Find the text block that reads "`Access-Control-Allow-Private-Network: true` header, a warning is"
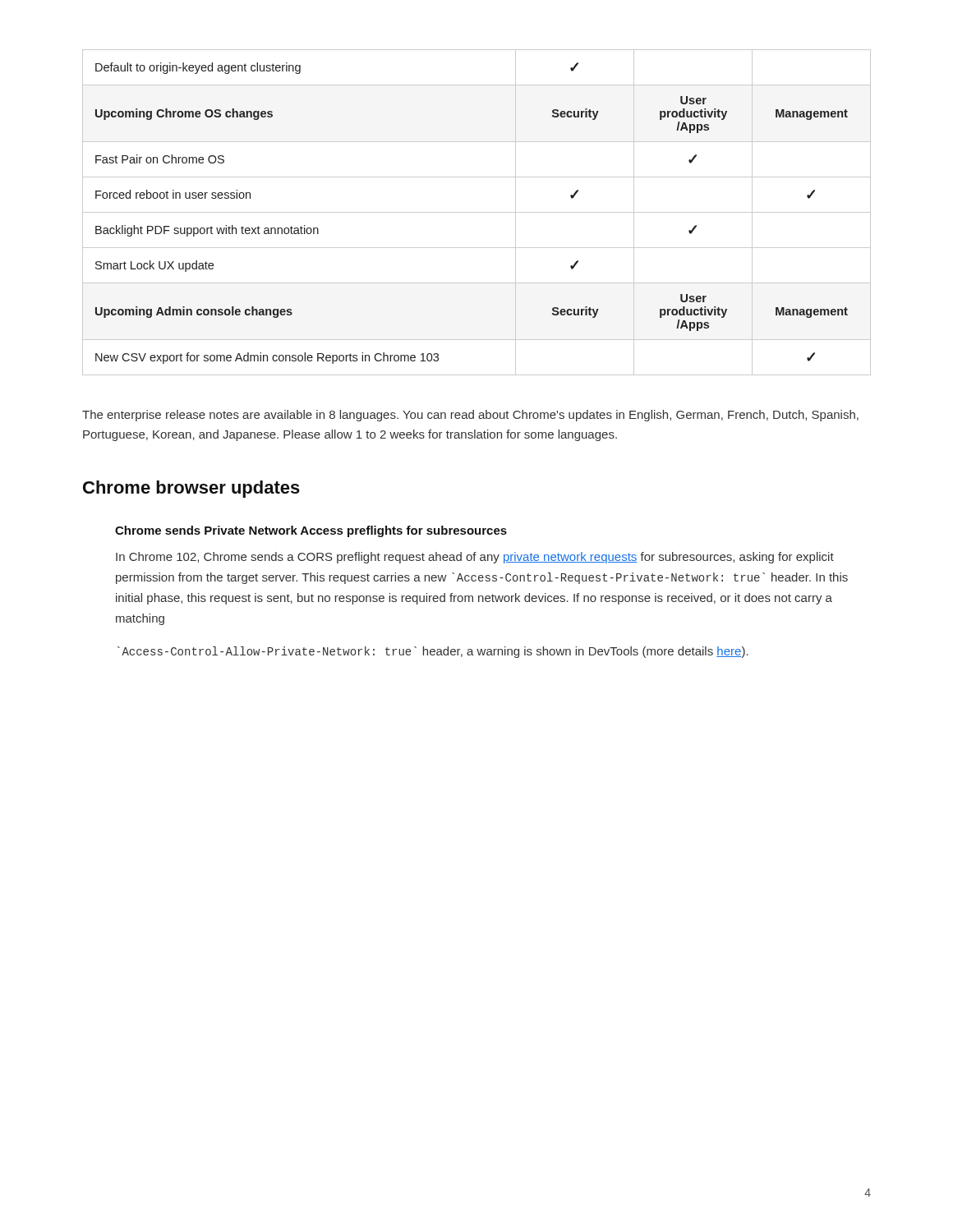Viewport: 953px width, 1232px height. [432, 652]
